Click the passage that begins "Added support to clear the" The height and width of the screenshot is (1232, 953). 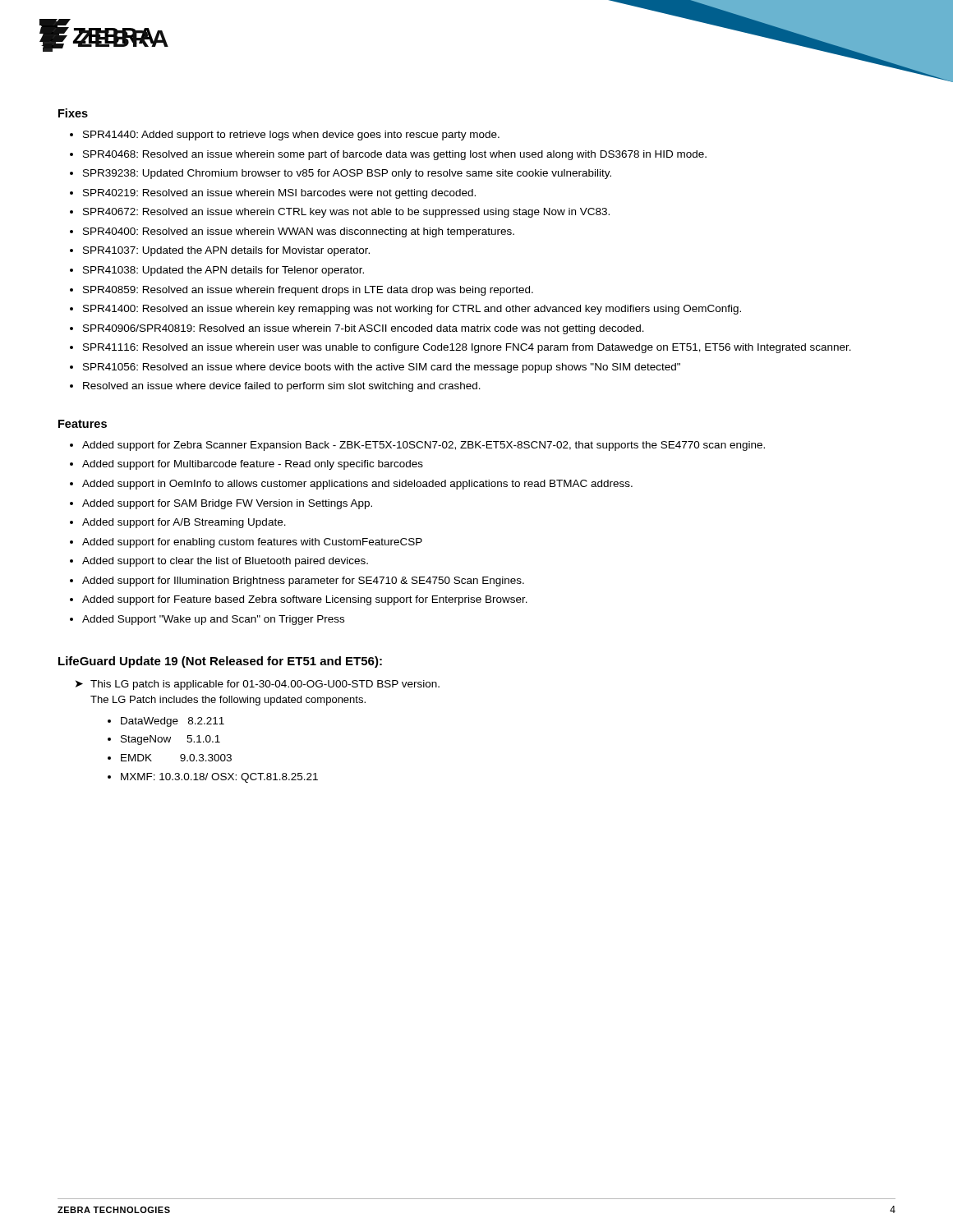(x=225, y=561)
